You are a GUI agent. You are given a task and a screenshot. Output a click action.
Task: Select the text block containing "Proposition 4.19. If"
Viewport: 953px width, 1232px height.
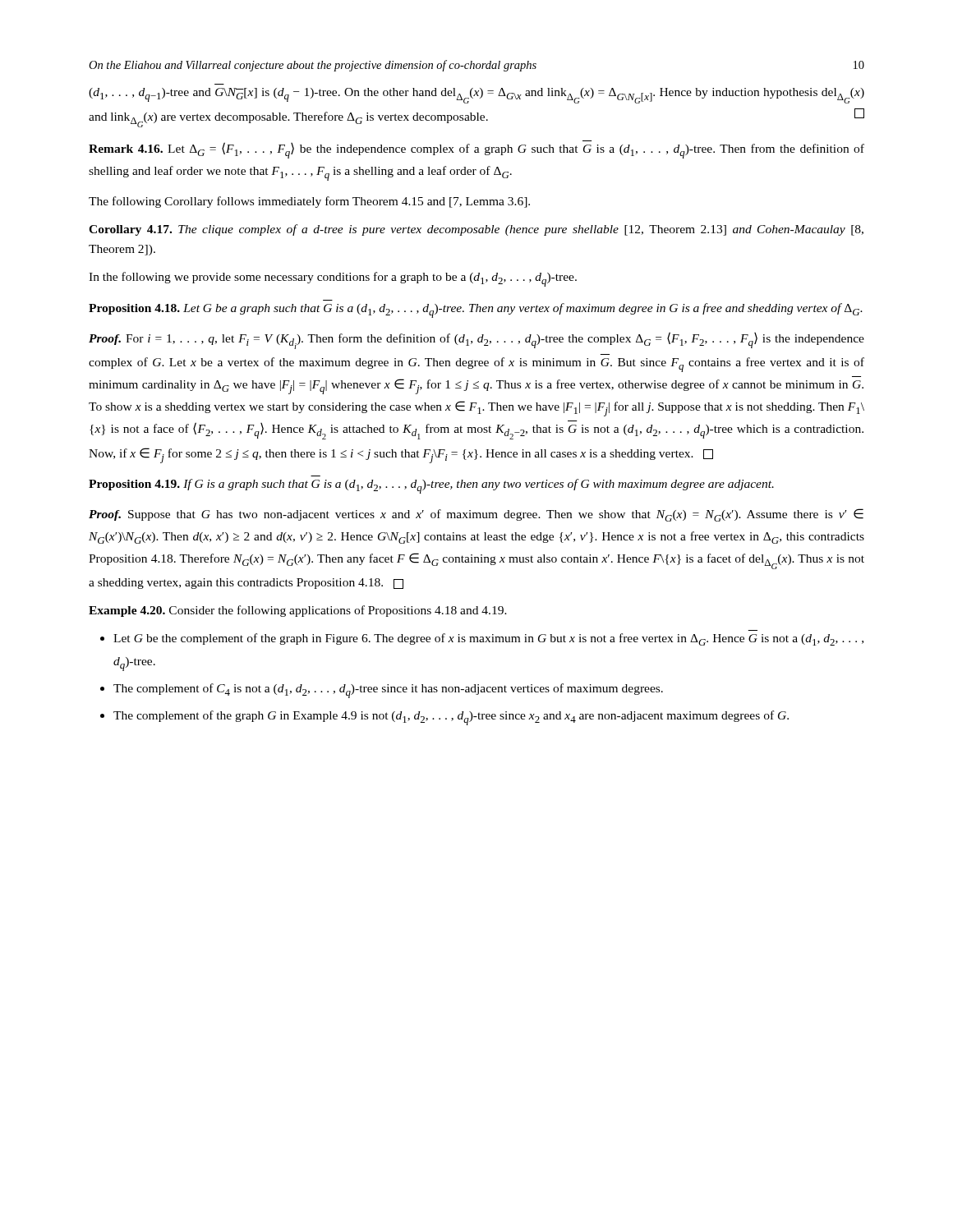pos(476,485)
